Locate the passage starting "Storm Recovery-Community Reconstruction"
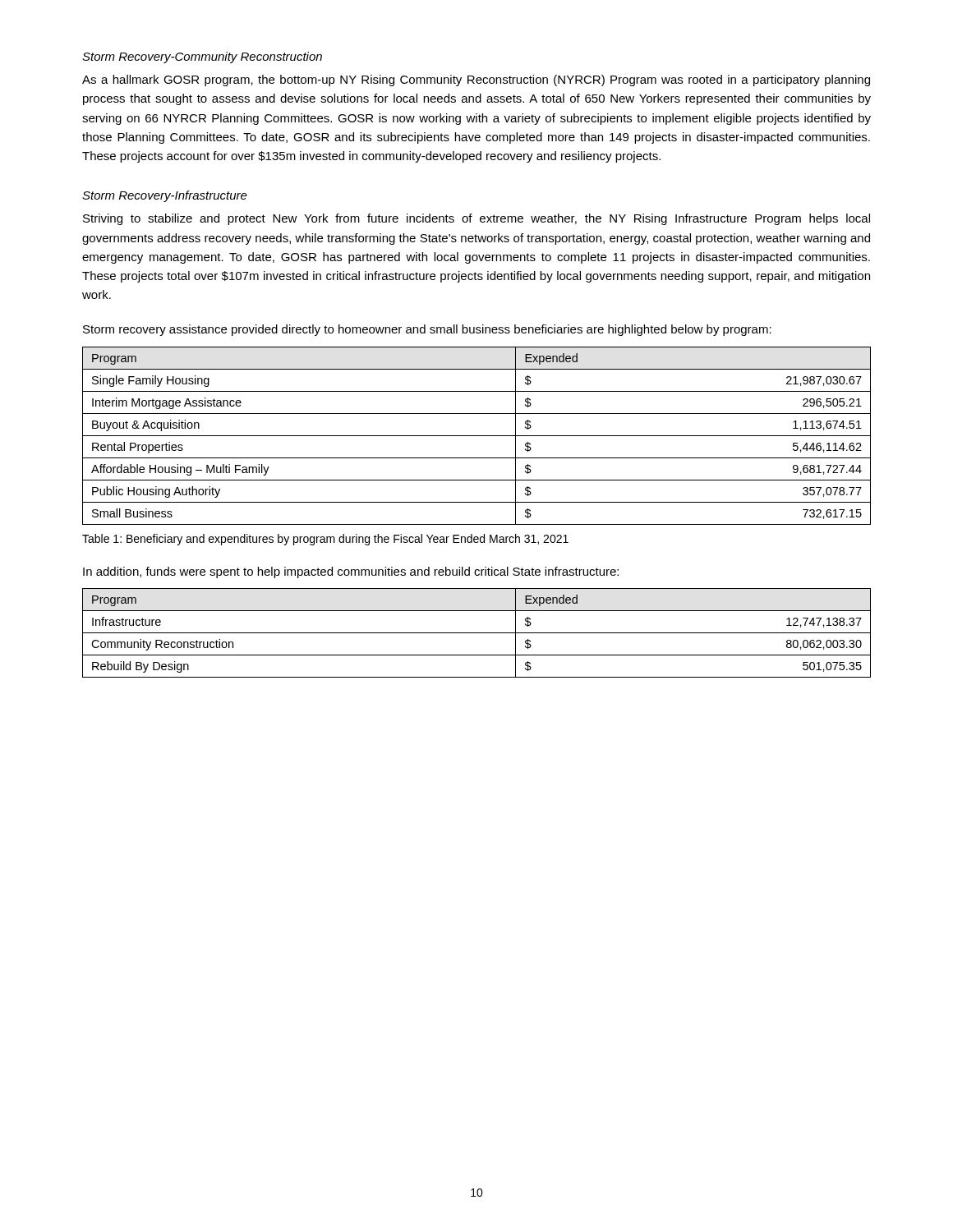953x1232 pixels. [202, 56]
